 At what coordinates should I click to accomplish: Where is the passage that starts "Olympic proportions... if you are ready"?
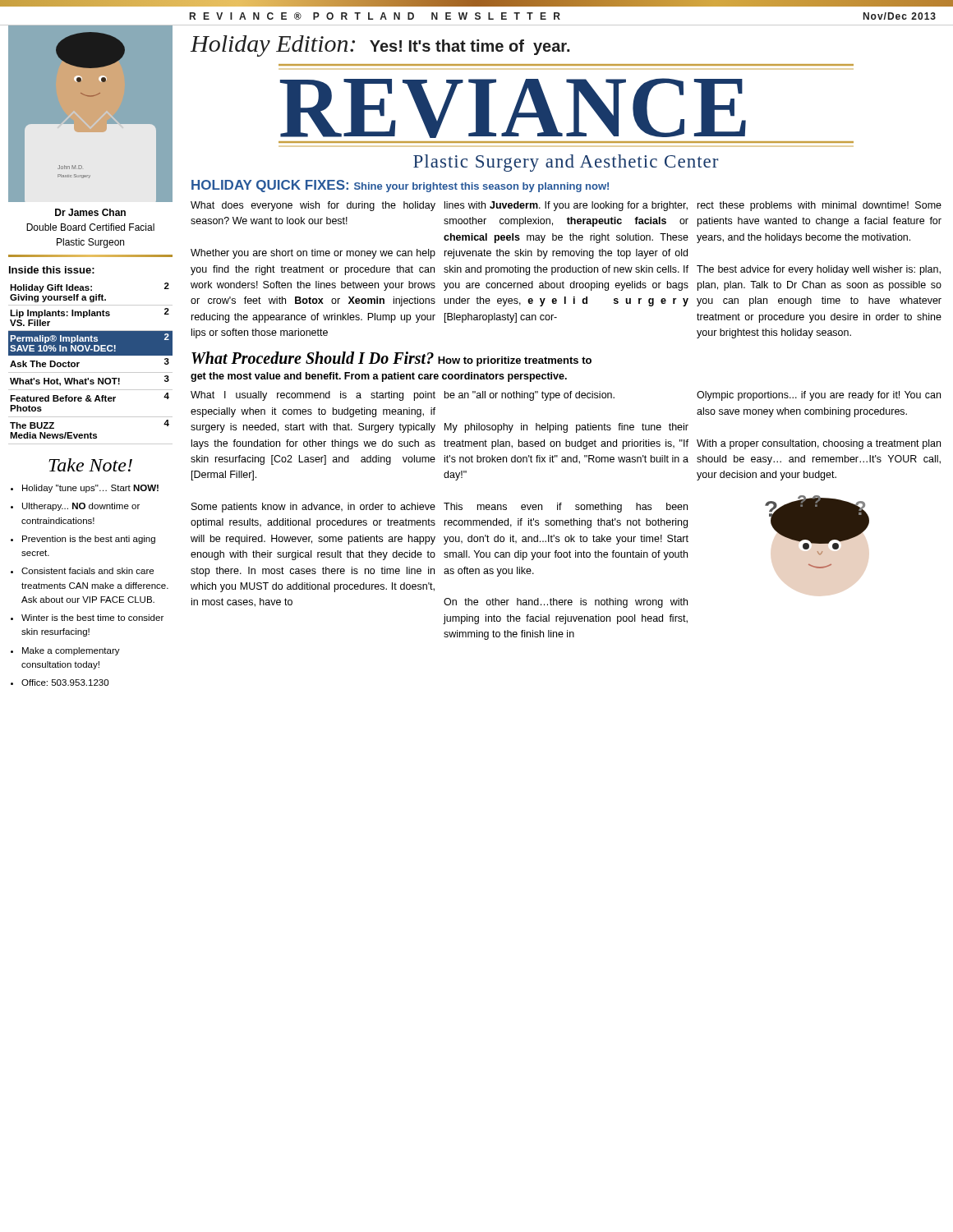pyautogui.click(x=819, y=497)
